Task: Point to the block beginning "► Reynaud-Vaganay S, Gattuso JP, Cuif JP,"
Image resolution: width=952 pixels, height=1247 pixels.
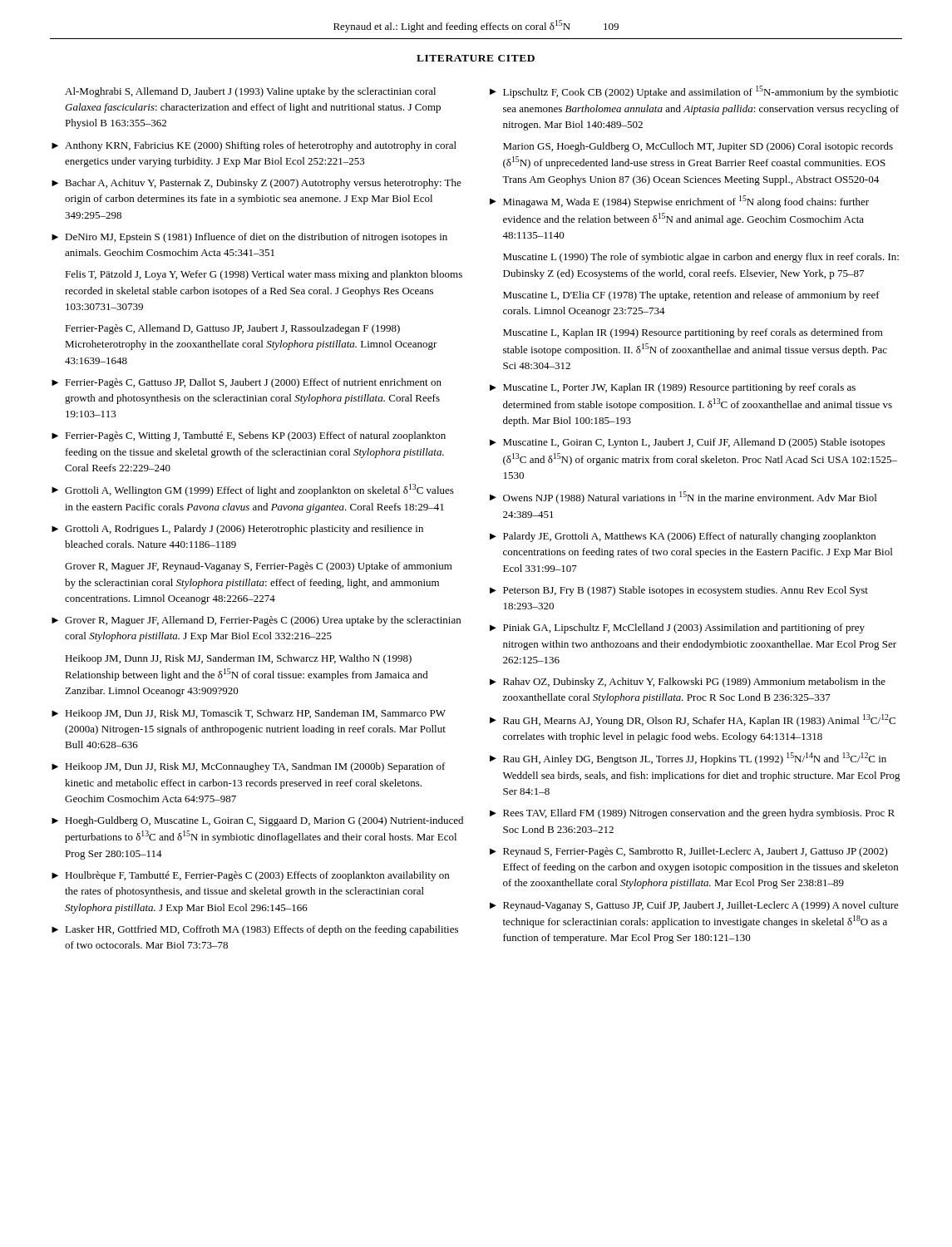Action: (x=695, y=921)
